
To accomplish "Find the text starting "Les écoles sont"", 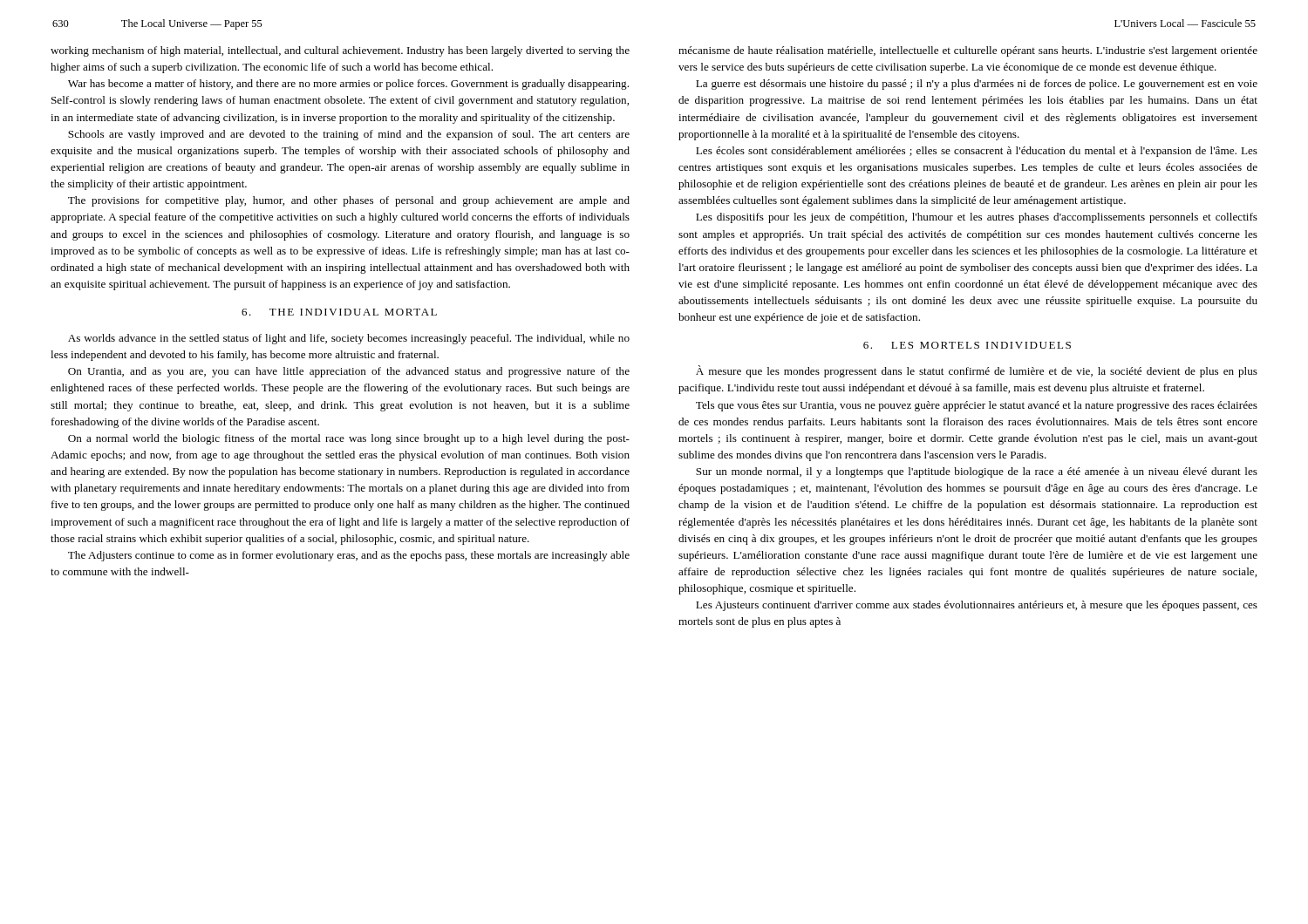I will pyautogui.click(x=968, y=175).
